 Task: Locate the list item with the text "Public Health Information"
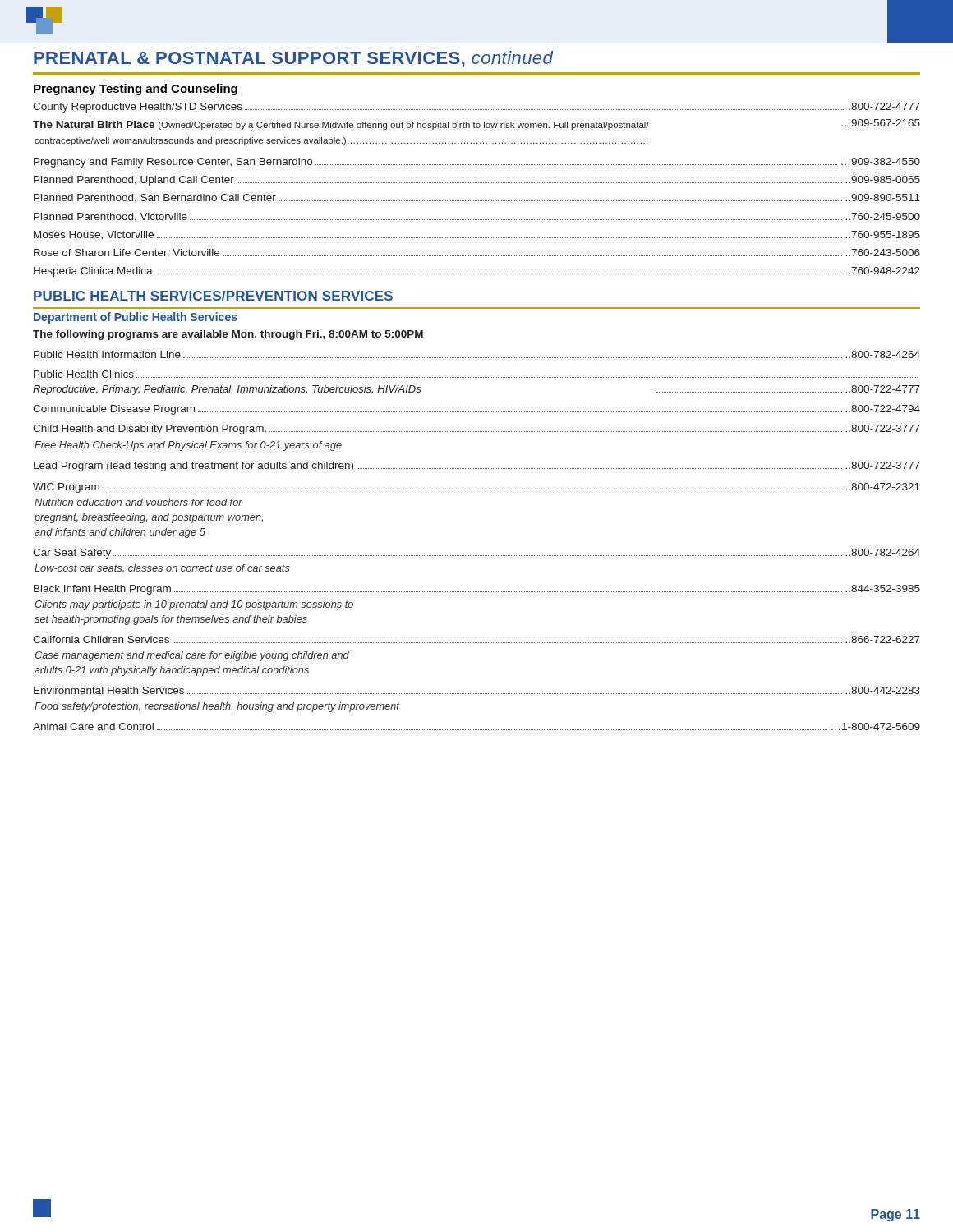pyautogui.click(x=476, y=355)
